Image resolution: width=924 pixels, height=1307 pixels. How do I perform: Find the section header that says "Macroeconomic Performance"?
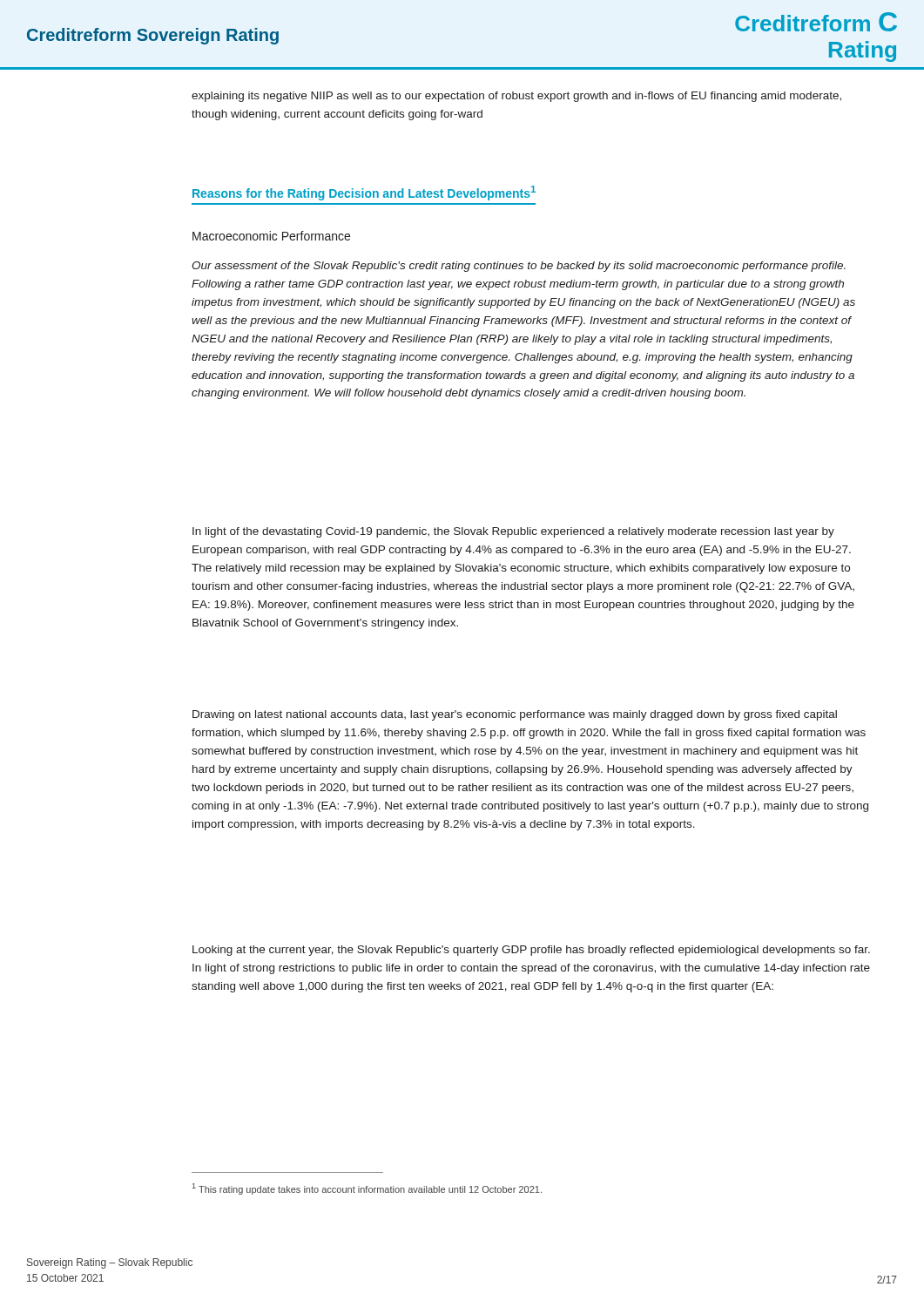[271, 236]
